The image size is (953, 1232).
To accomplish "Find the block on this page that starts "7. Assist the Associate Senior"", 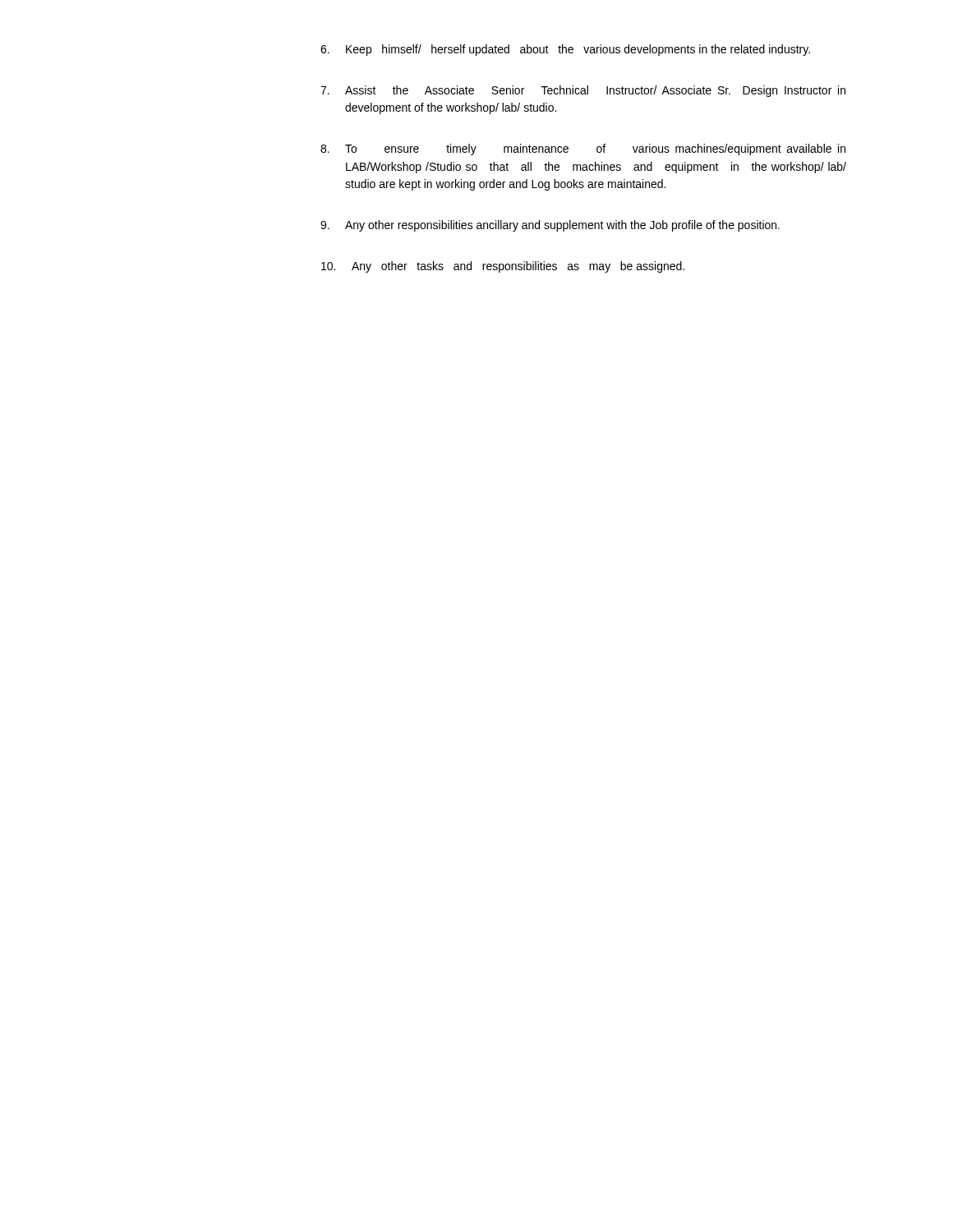I will coord(583,100).
